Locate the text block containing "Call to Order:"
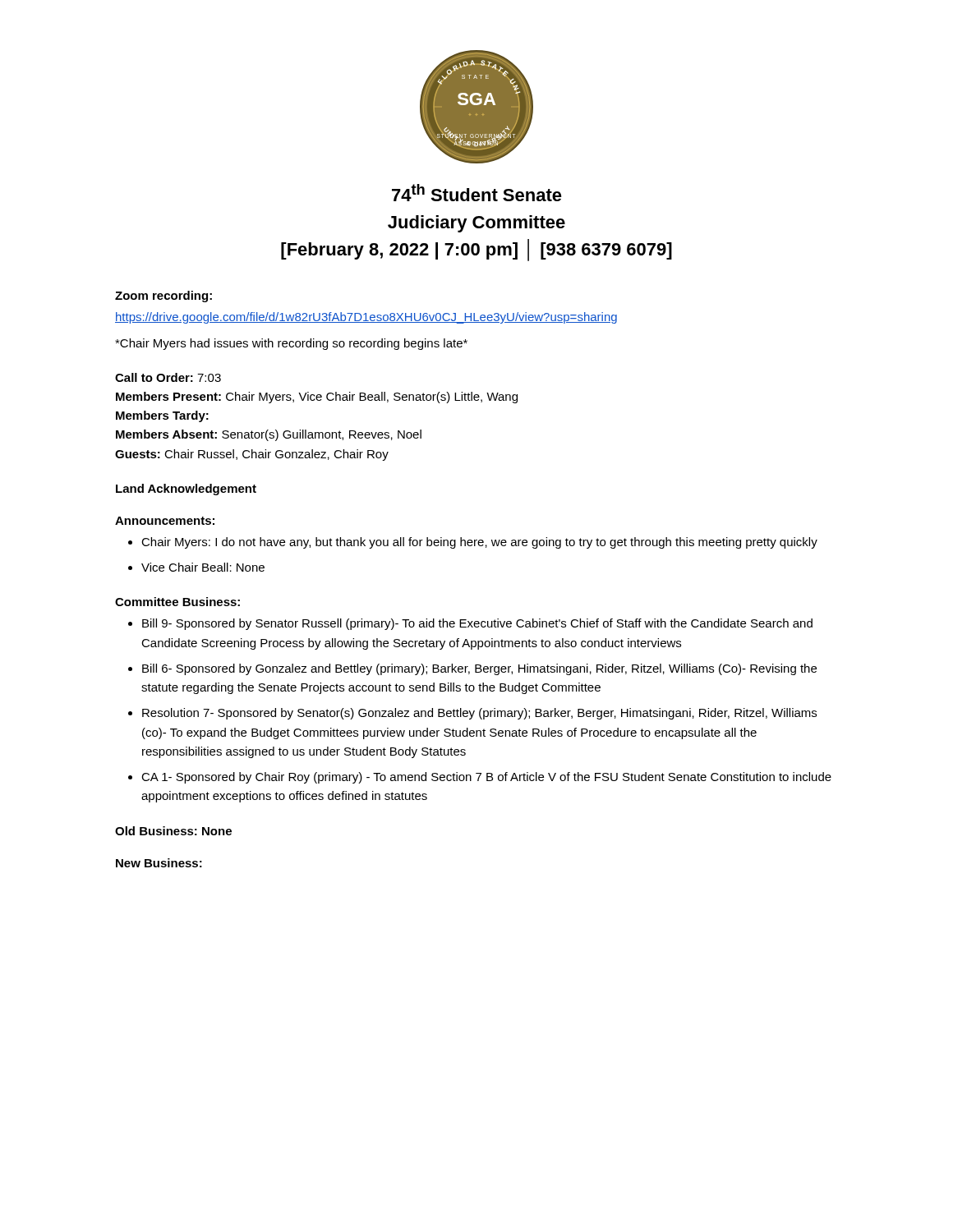Screen dimensions: 1232x953 [168, 377]
